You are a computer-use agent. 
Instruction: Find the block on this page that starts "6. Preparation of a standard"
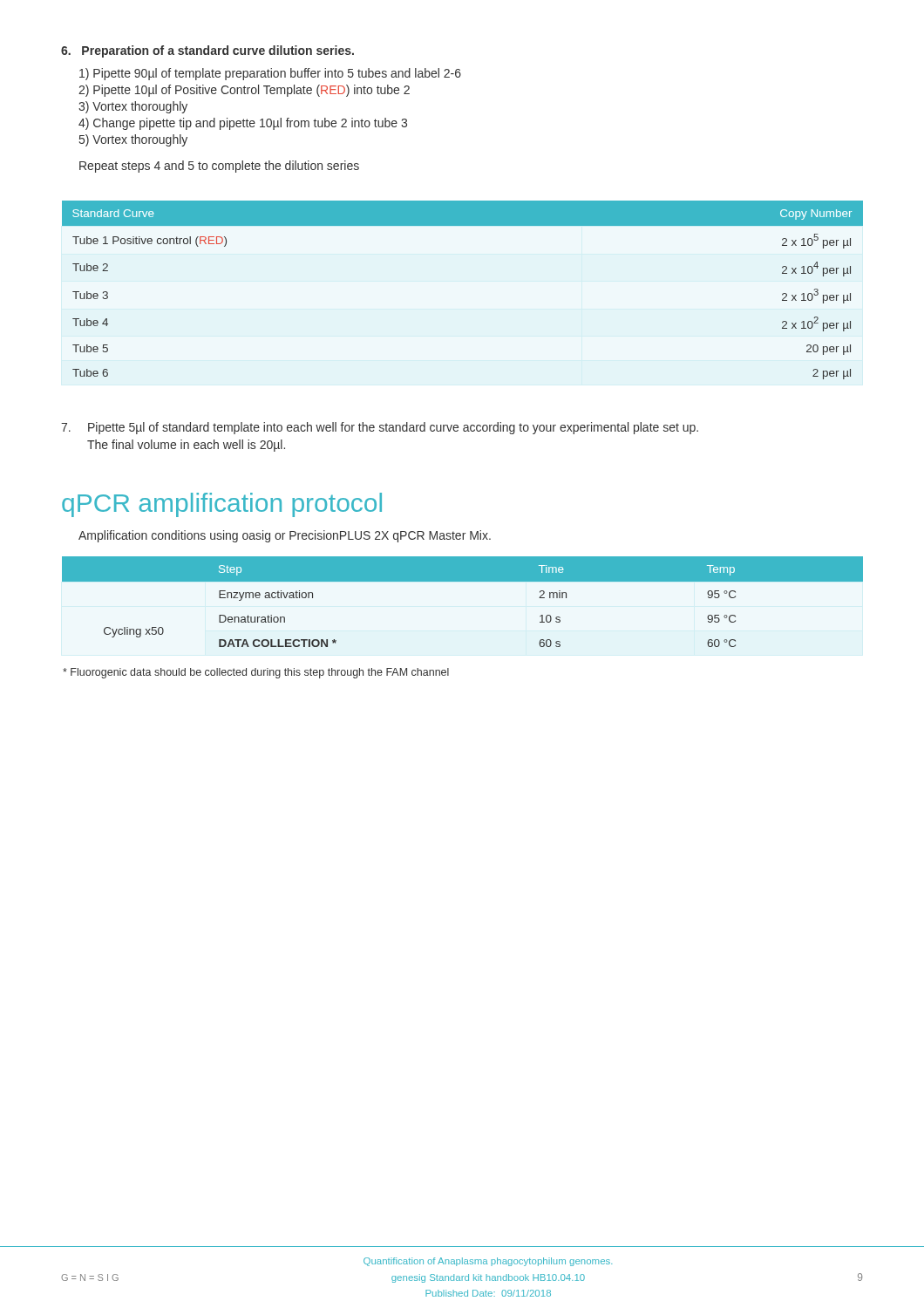(208, 51)
